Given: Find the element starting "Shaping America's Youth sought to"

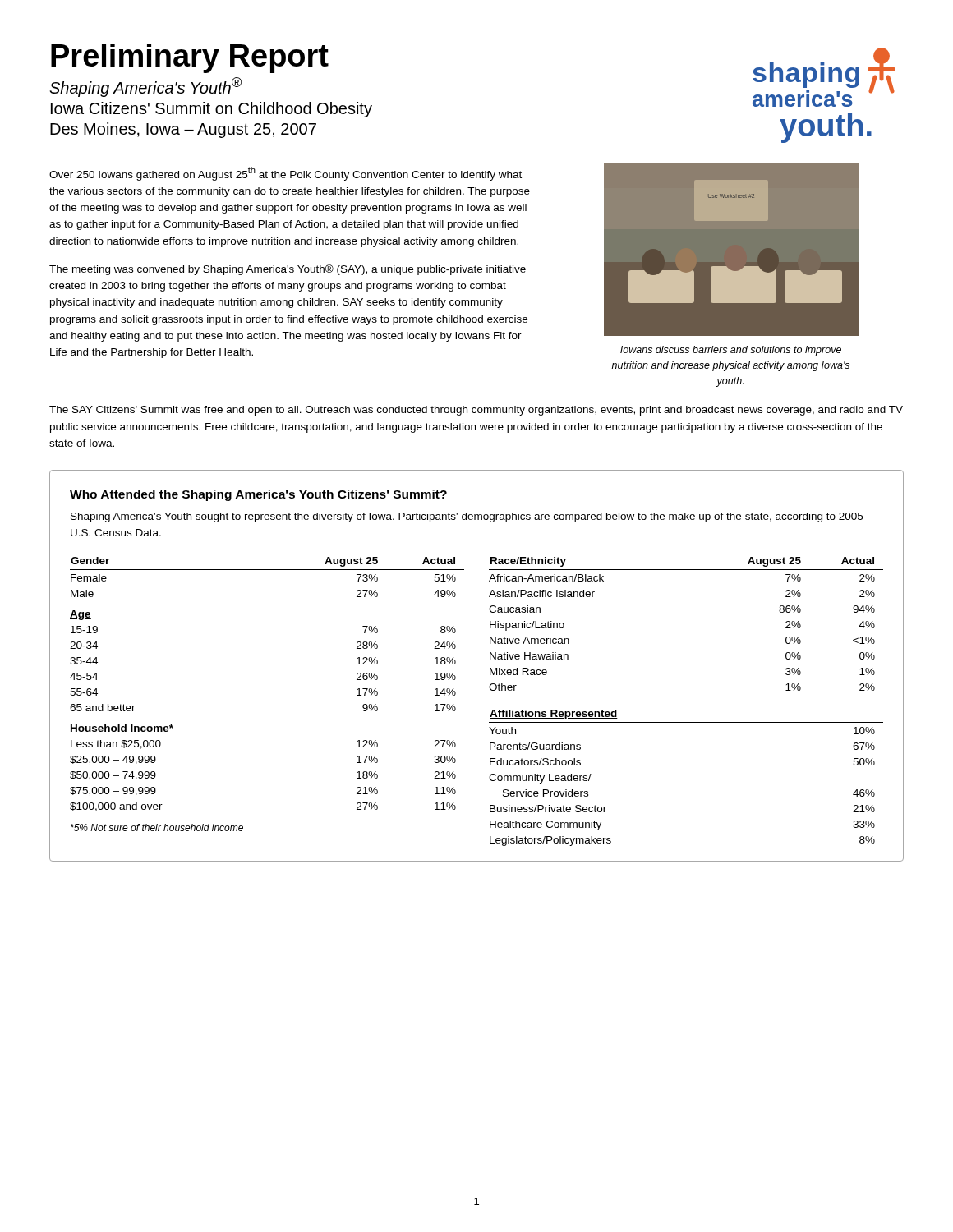Looking at the screenshot, I should pyautogui.click(x=467, y=525).
